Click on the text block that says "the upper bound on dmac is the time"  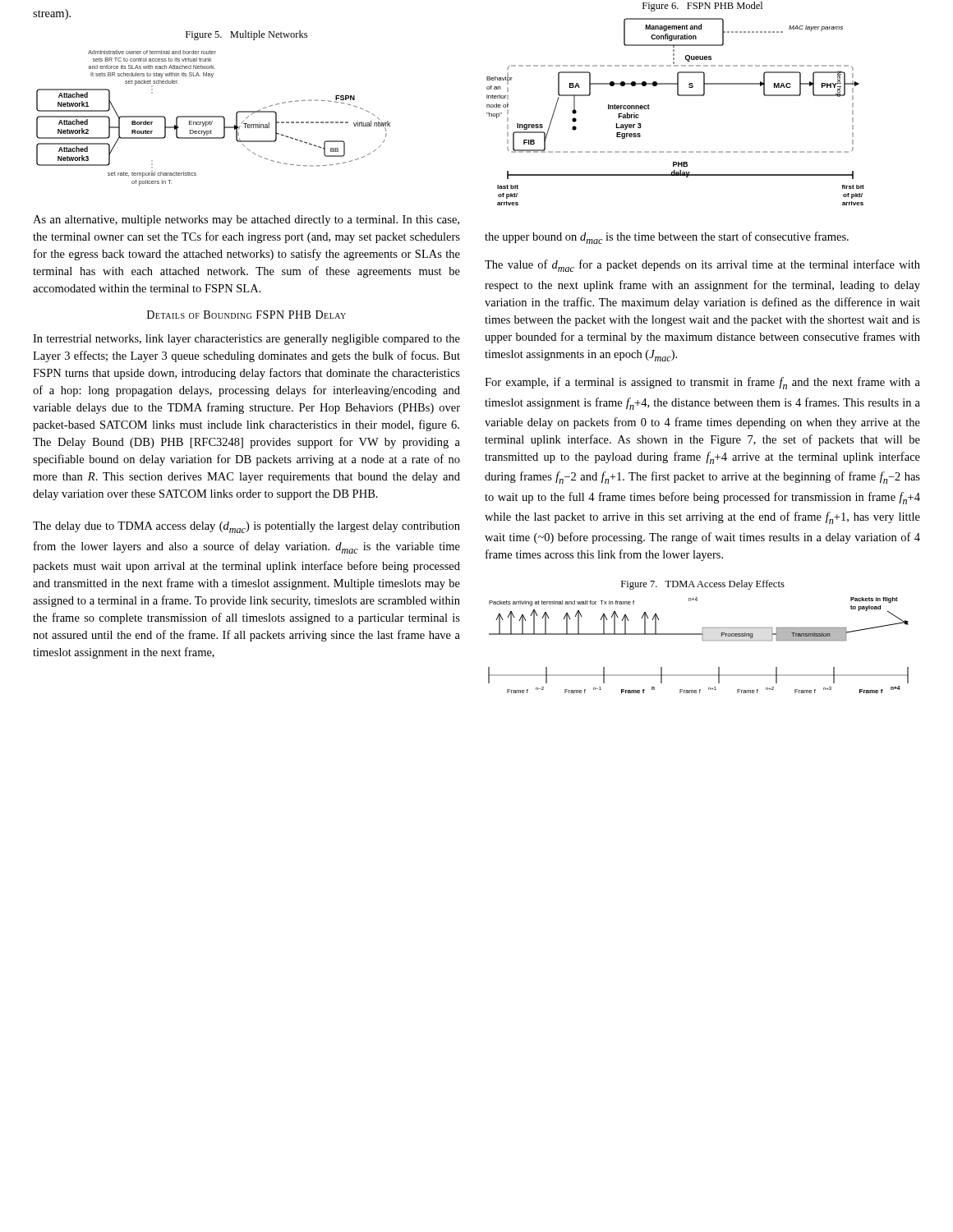[667, 238]
